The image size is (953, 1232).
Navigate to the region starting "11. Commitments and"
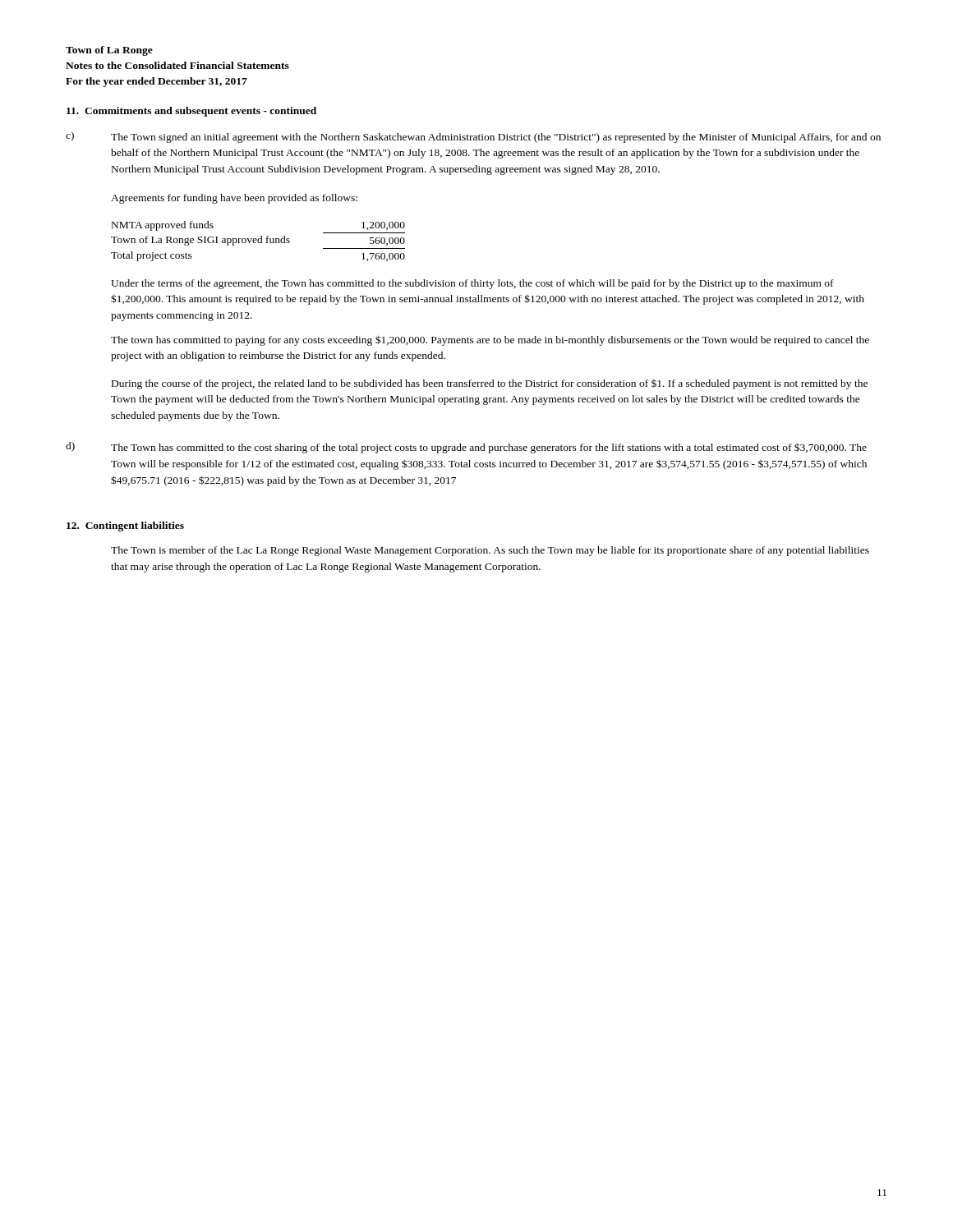coord(191,110)
